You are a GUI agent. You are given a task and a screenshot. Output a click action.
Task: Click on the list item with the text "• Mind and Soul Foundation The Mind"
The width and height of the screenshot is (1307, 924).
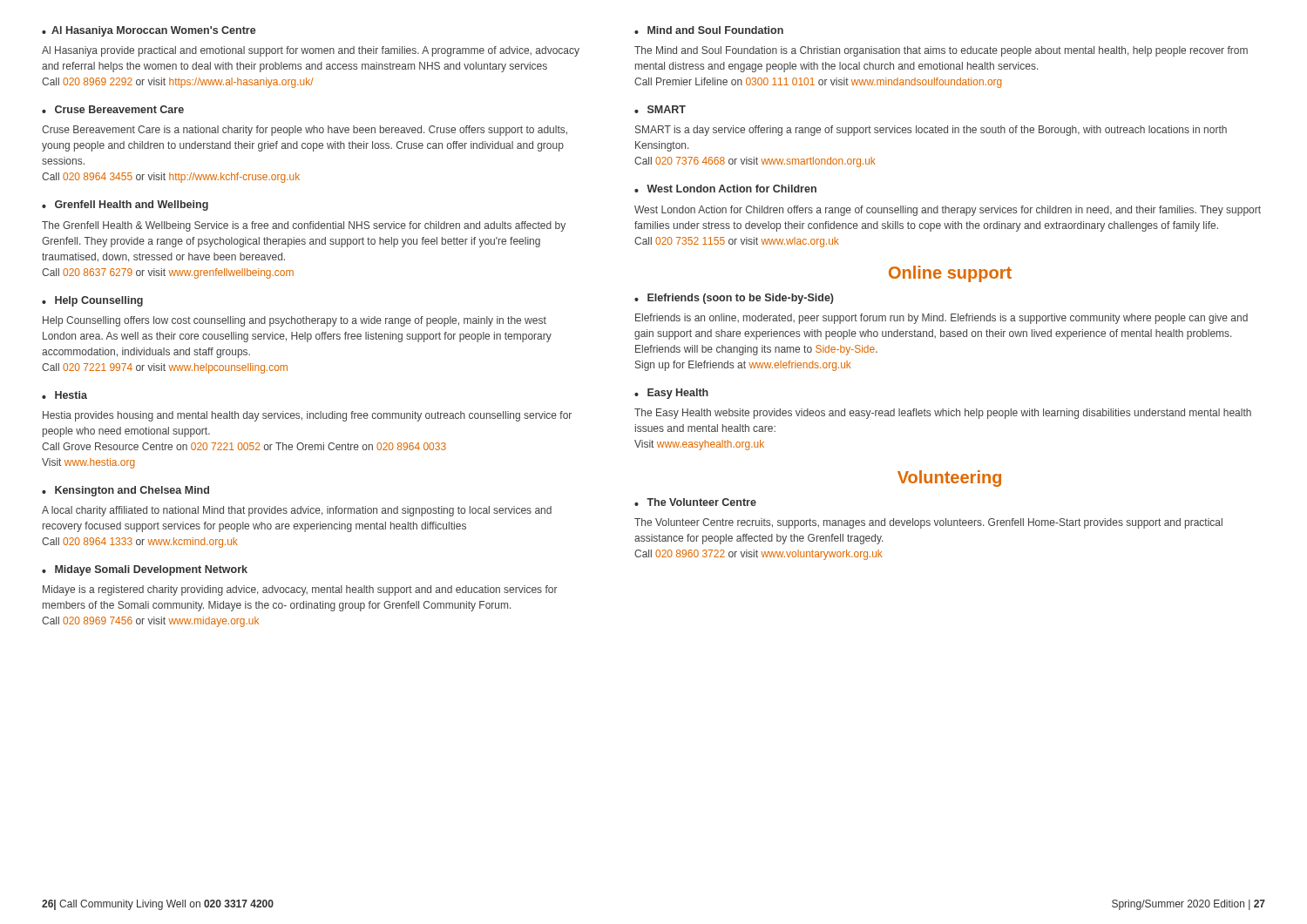coord(950,57)
